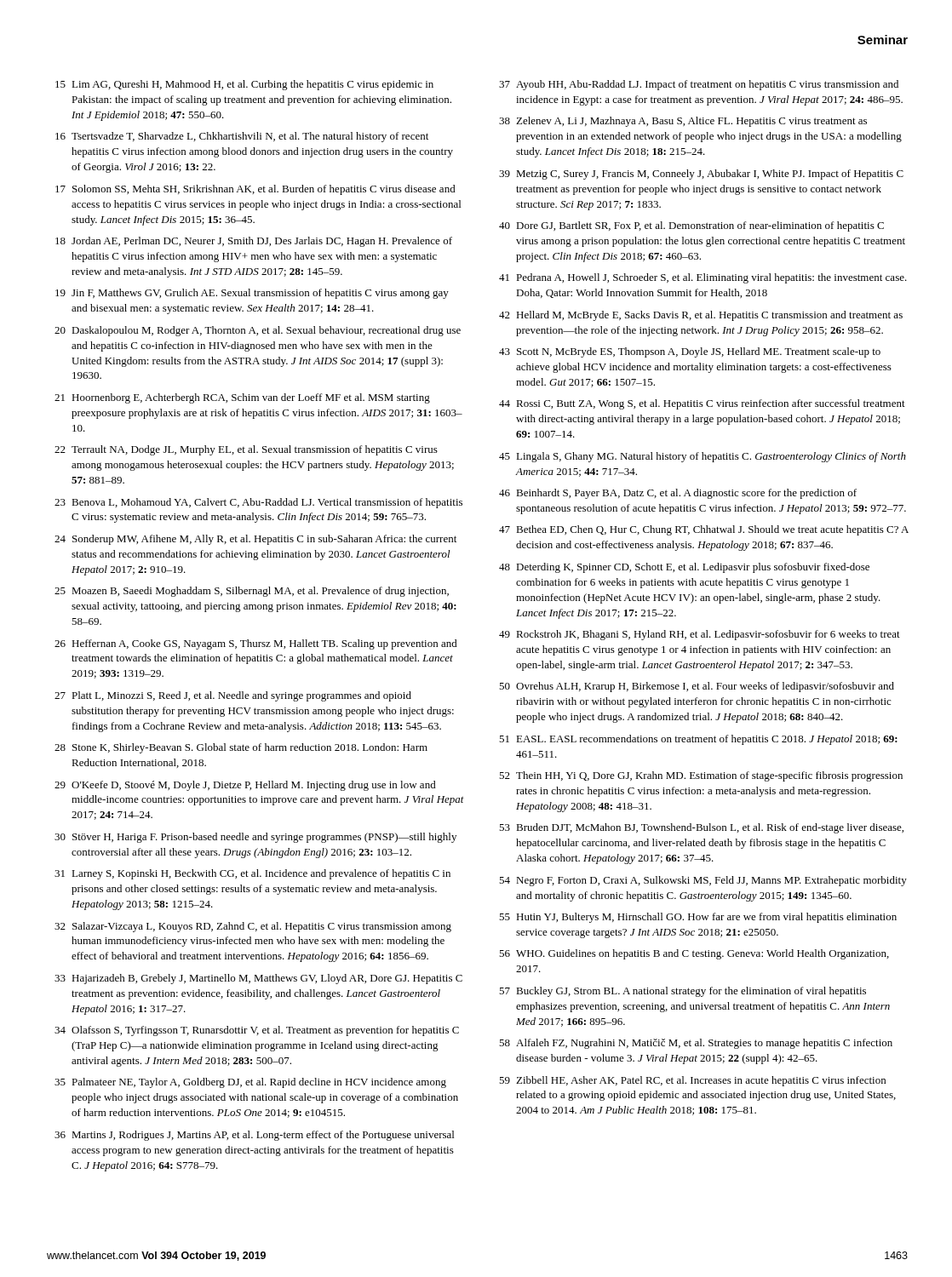The width and height of the screenshot is (952, 1277).
Task: Navigate to the region starting "29 O'Keefe D, Stoové M,"
Action: (255, 800)
